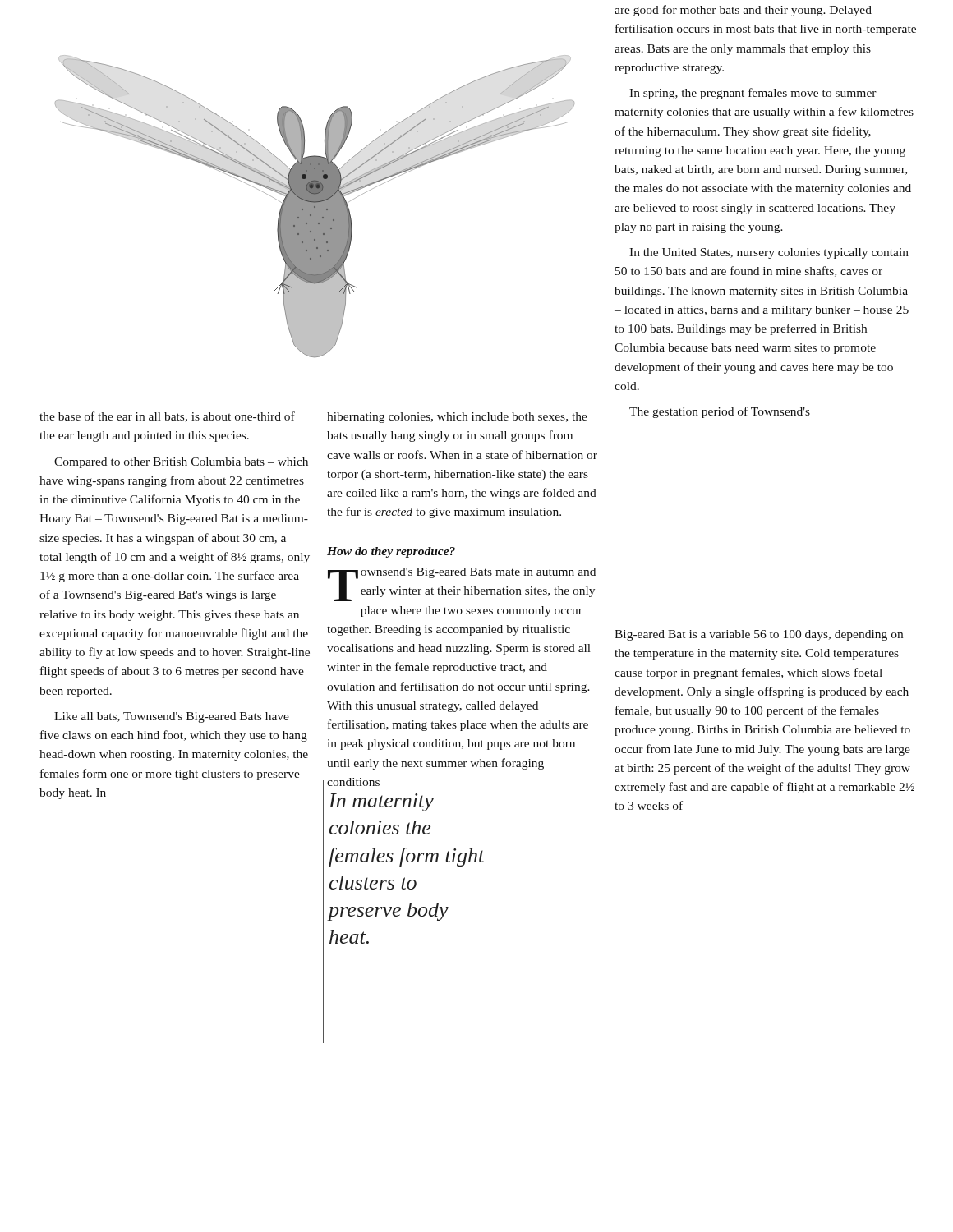Select the text block that says "hibernating colonies, which include both sexes,"
The image size is (953, 1232).
pyautogui.click(x=463, y=464)
